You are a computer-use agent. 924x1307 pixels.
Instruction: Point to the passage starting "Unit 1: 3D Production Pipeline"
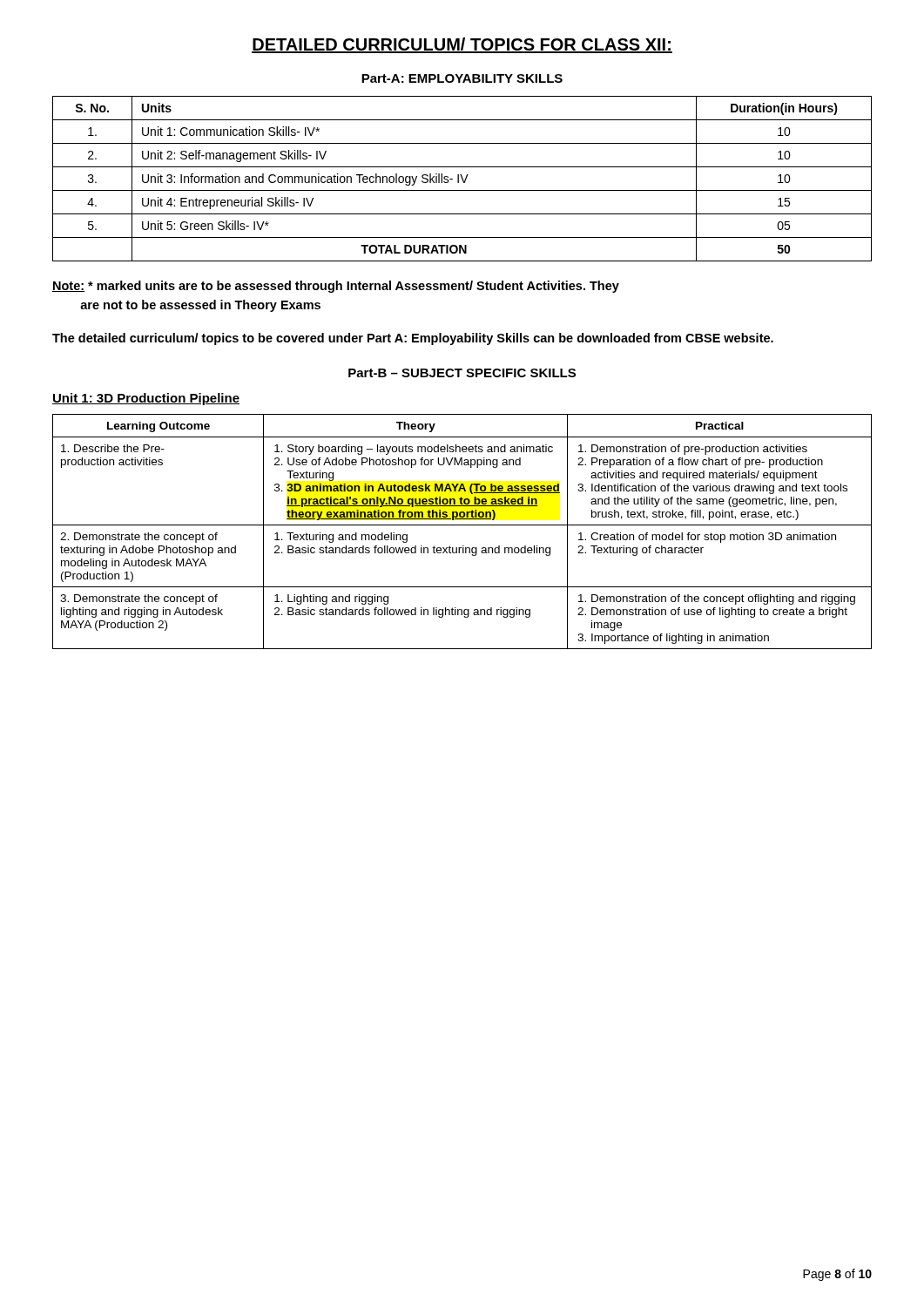[x=146, y=398]
